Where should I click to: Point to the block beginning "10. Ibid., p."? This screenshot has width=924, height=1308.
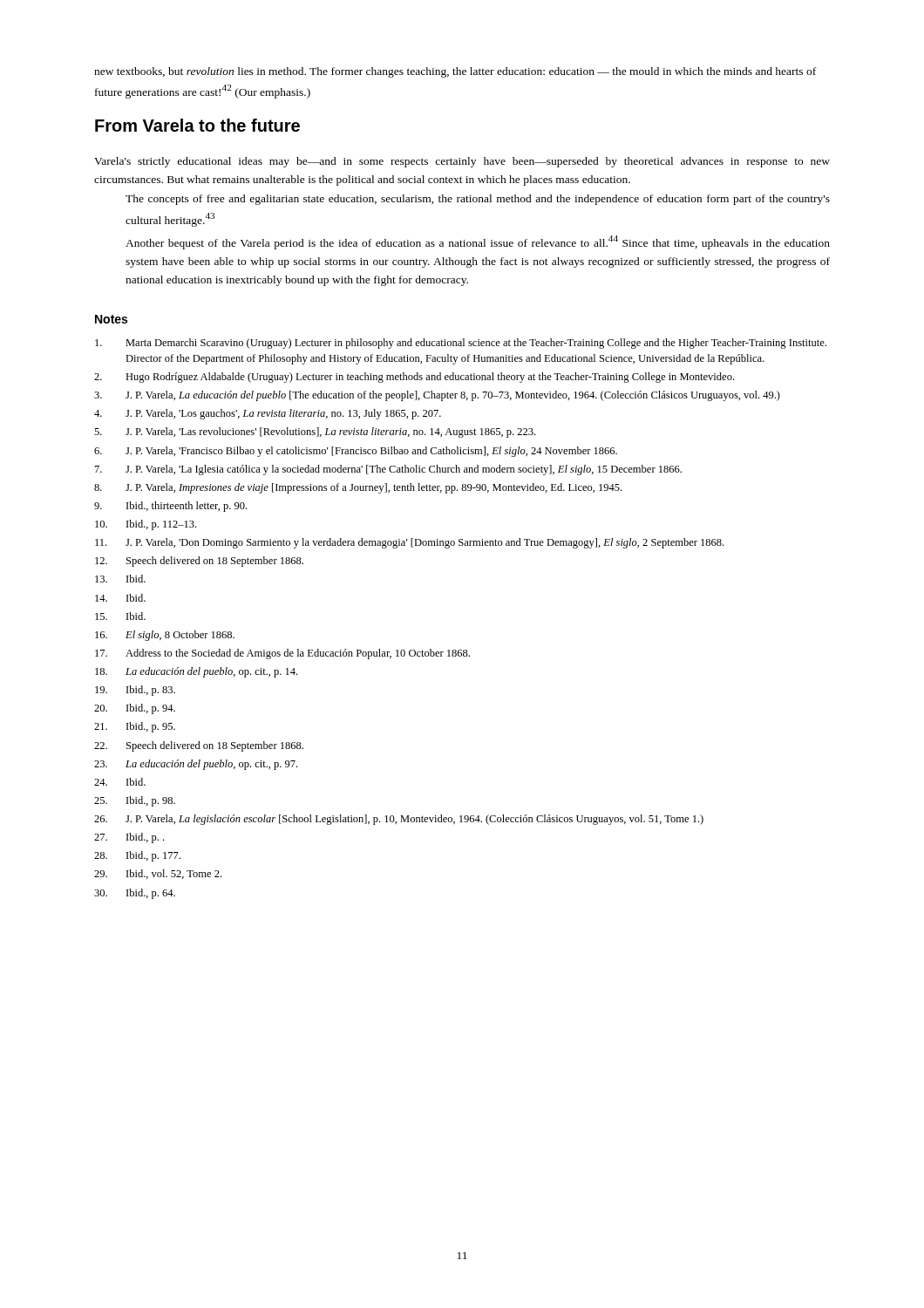tap(146, 525)
